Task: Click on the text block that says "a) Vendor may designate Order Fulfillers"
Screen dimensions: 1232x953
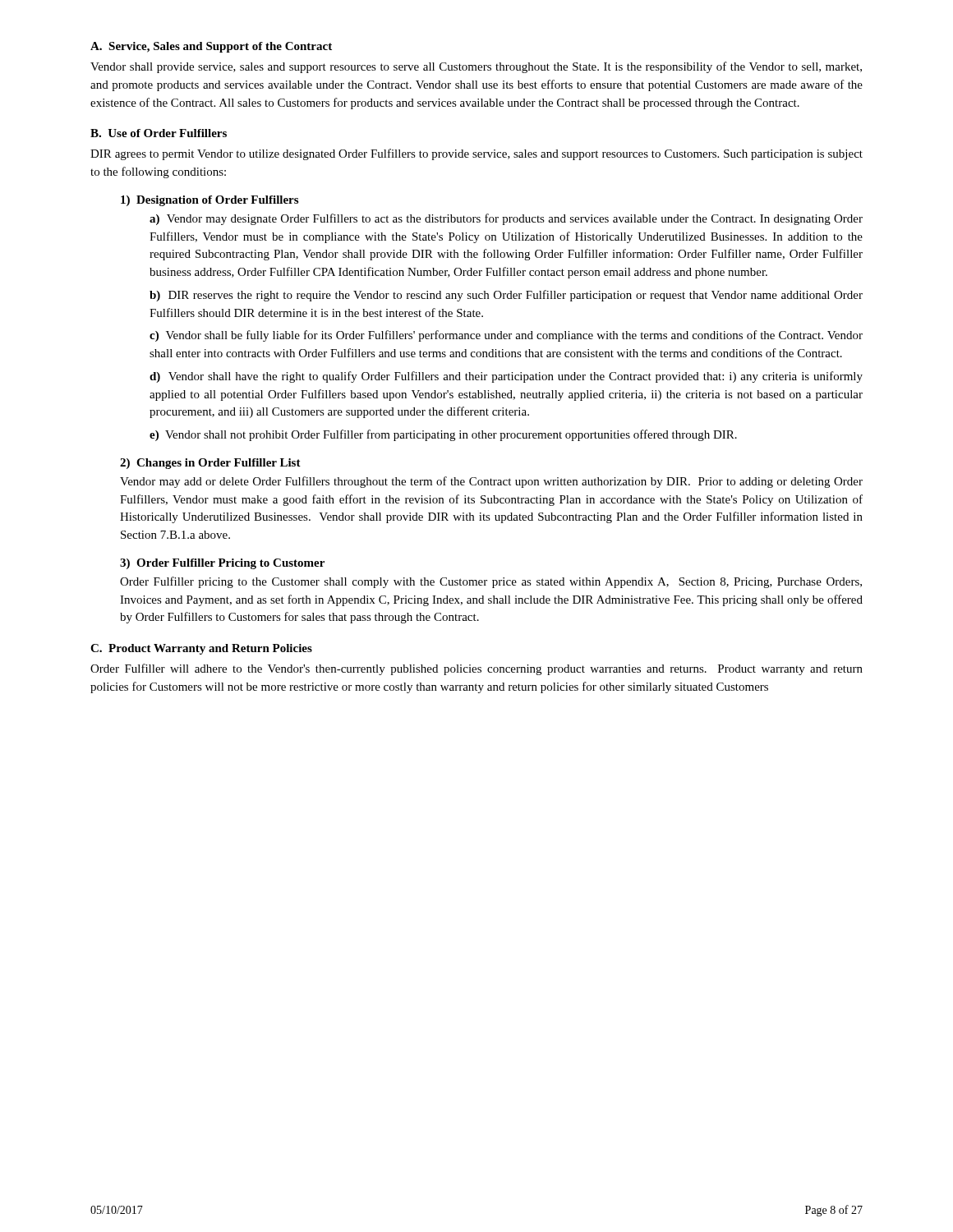Action: (x=506, y=245)
